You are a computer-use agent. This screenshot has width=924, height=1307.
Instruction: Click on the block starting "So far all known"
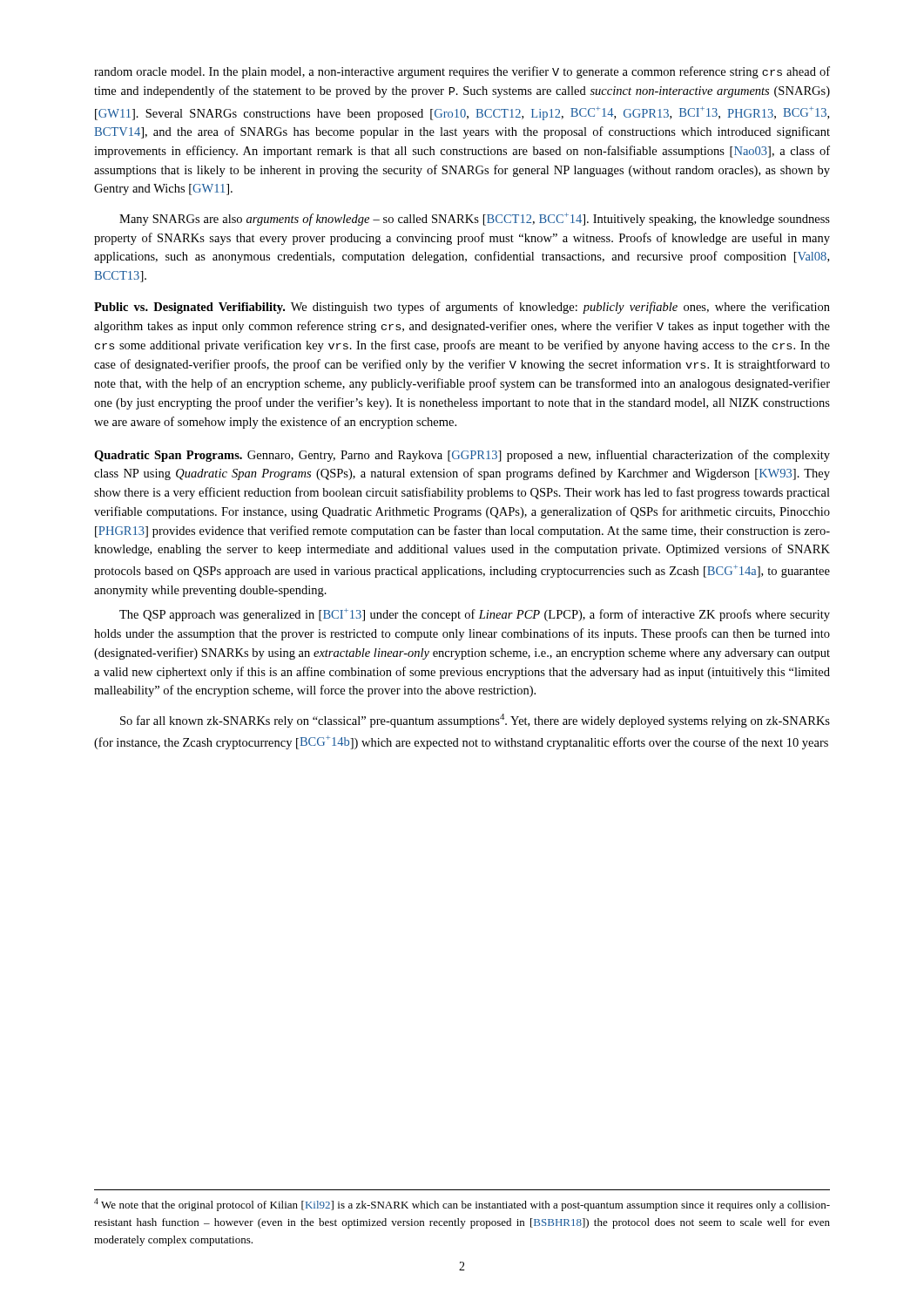pyautogui.click(x=462, y=731)
